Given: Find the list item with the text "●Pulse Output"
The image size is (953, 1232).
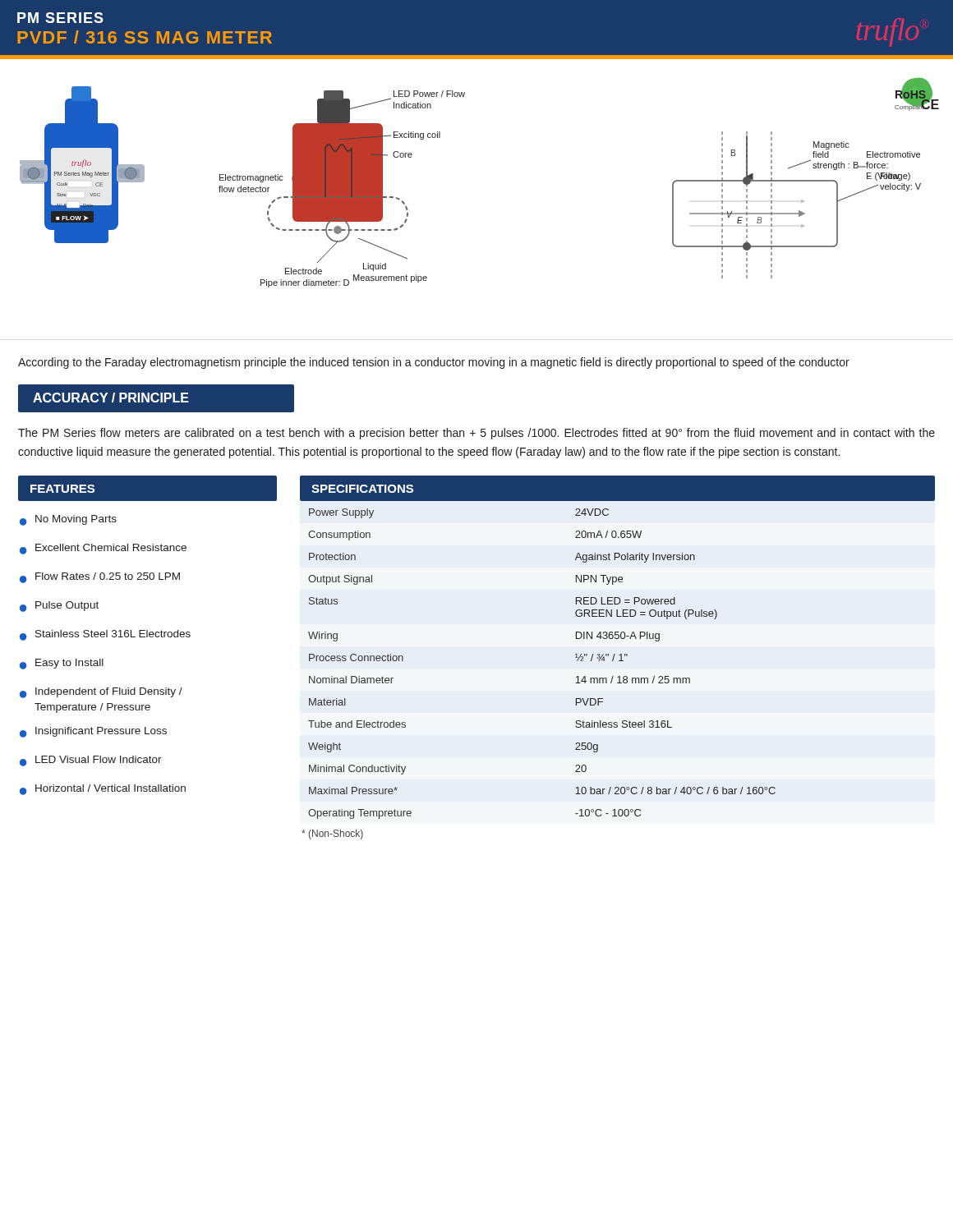Looking at the screenshot, I should tap(58, 607).
